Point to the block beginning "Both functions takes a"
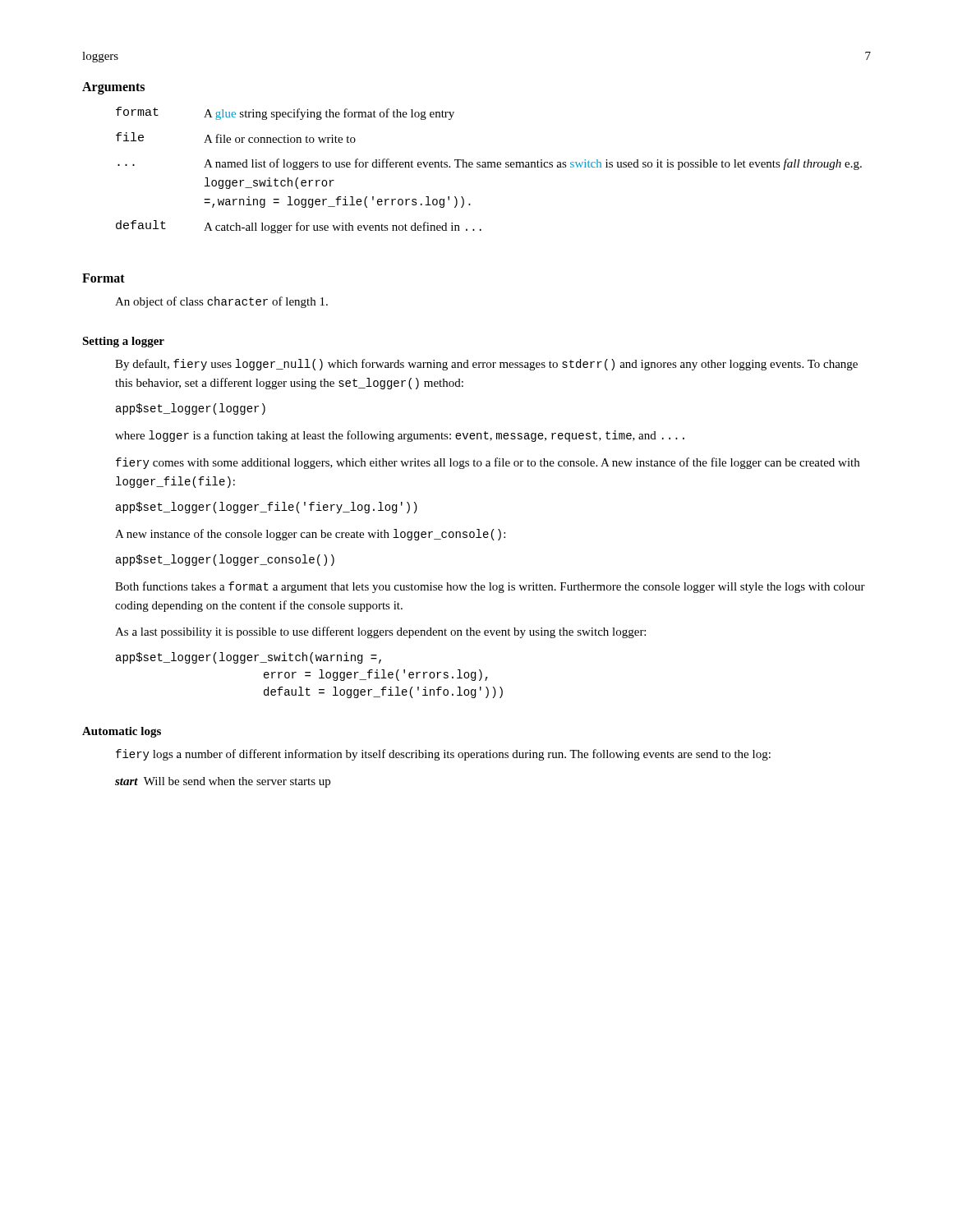 [493, 596]
